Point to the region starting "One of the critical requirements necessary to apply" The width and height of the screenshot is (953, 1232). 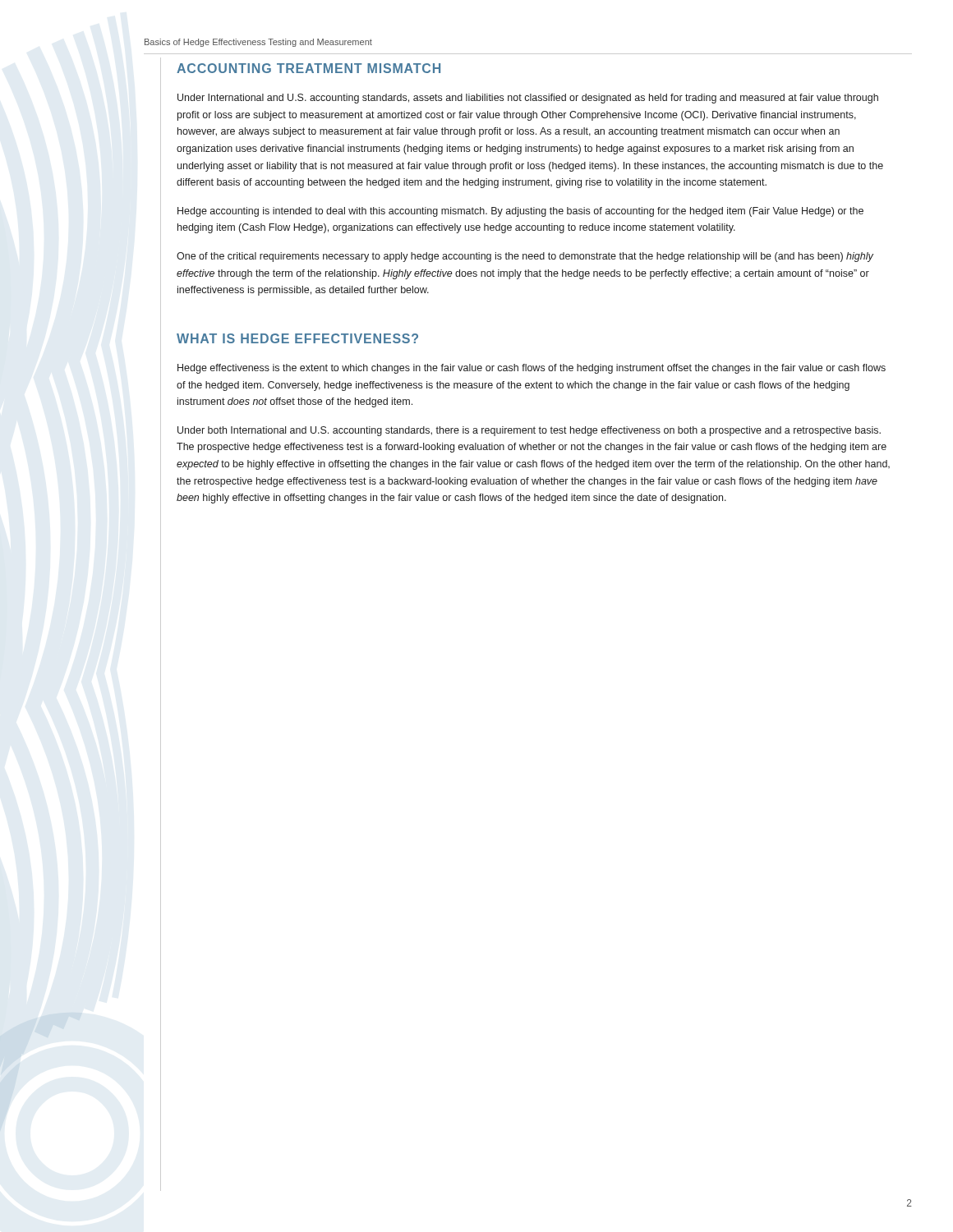coord(525,273)
